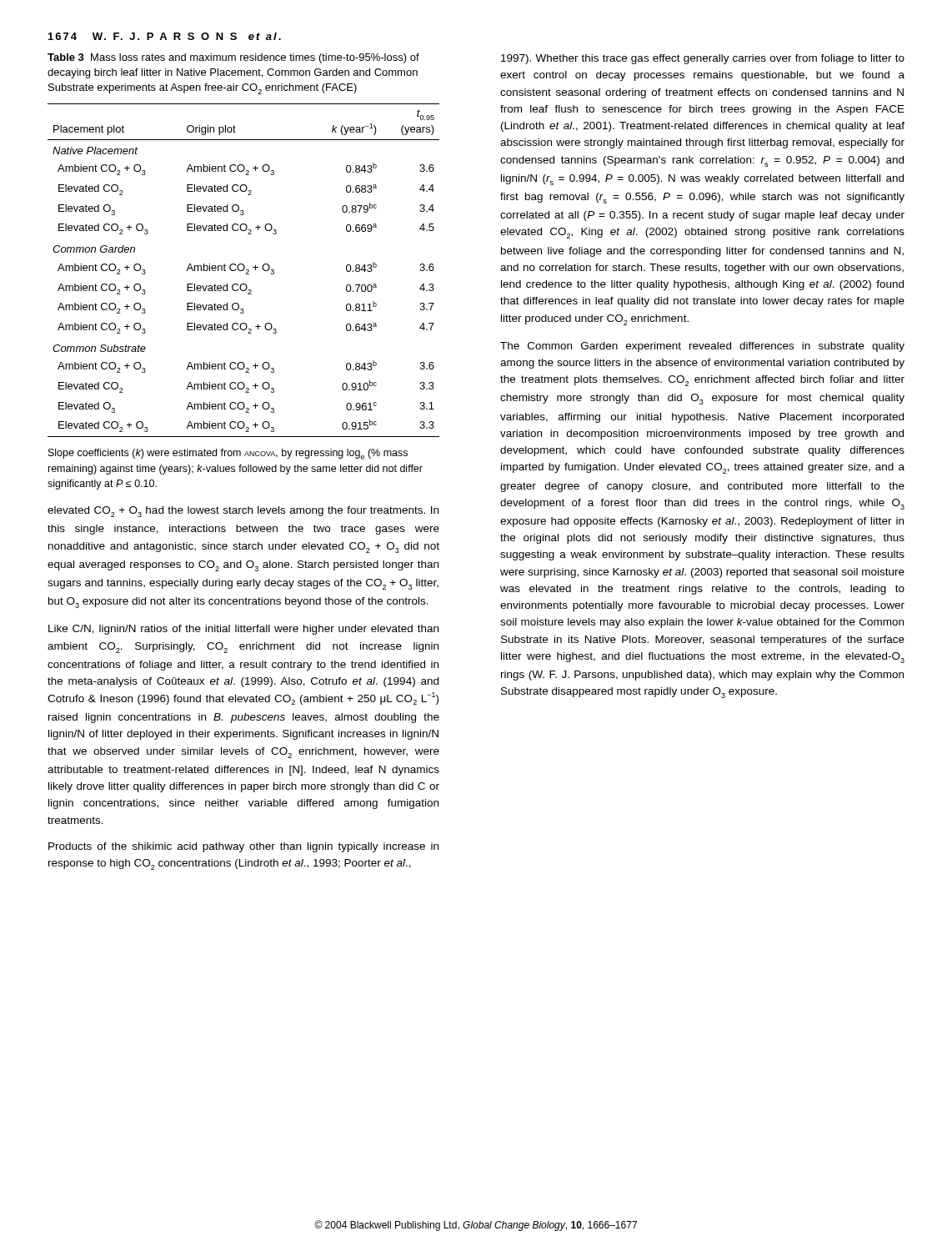Find the text block starting "1997). Whether this trace"
Image resolution: width=952 pixels, height=1251 pixels.
(702, 189)
